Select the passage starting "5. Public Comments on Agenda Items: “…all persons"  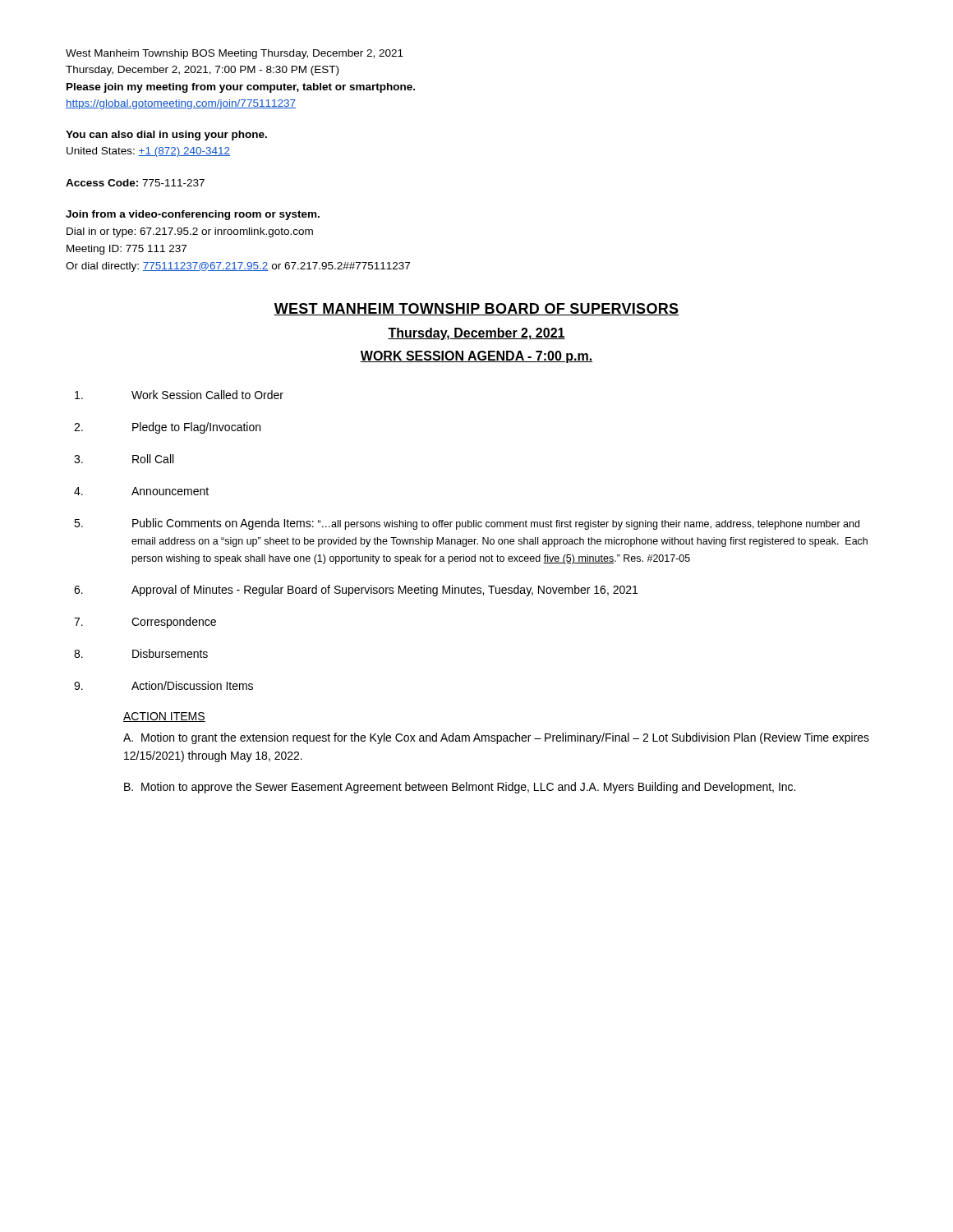pos(476,541)
